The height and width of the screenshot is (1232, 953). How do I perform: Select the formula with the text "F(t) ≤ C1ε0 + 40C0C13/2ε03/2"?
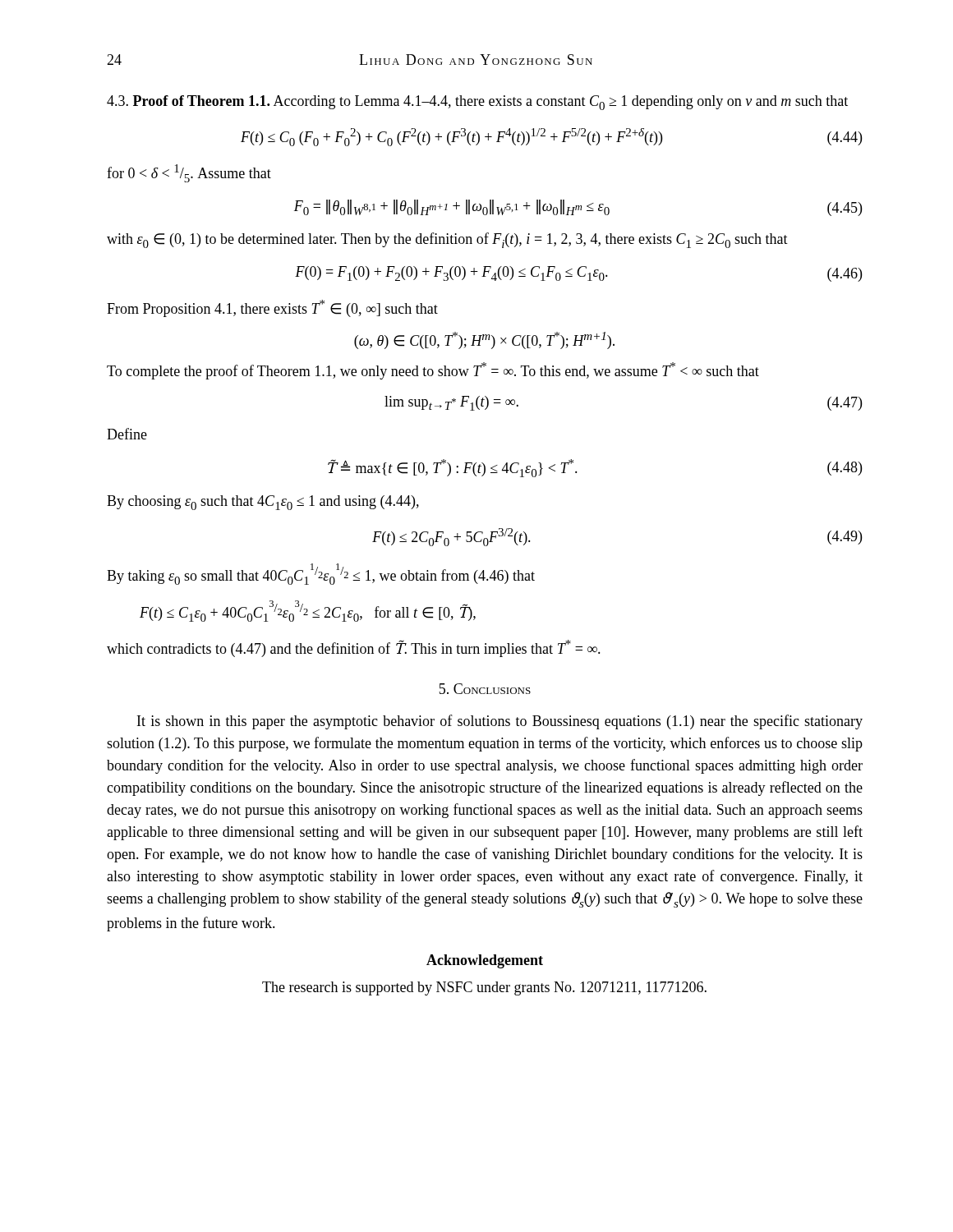[308, 611]
